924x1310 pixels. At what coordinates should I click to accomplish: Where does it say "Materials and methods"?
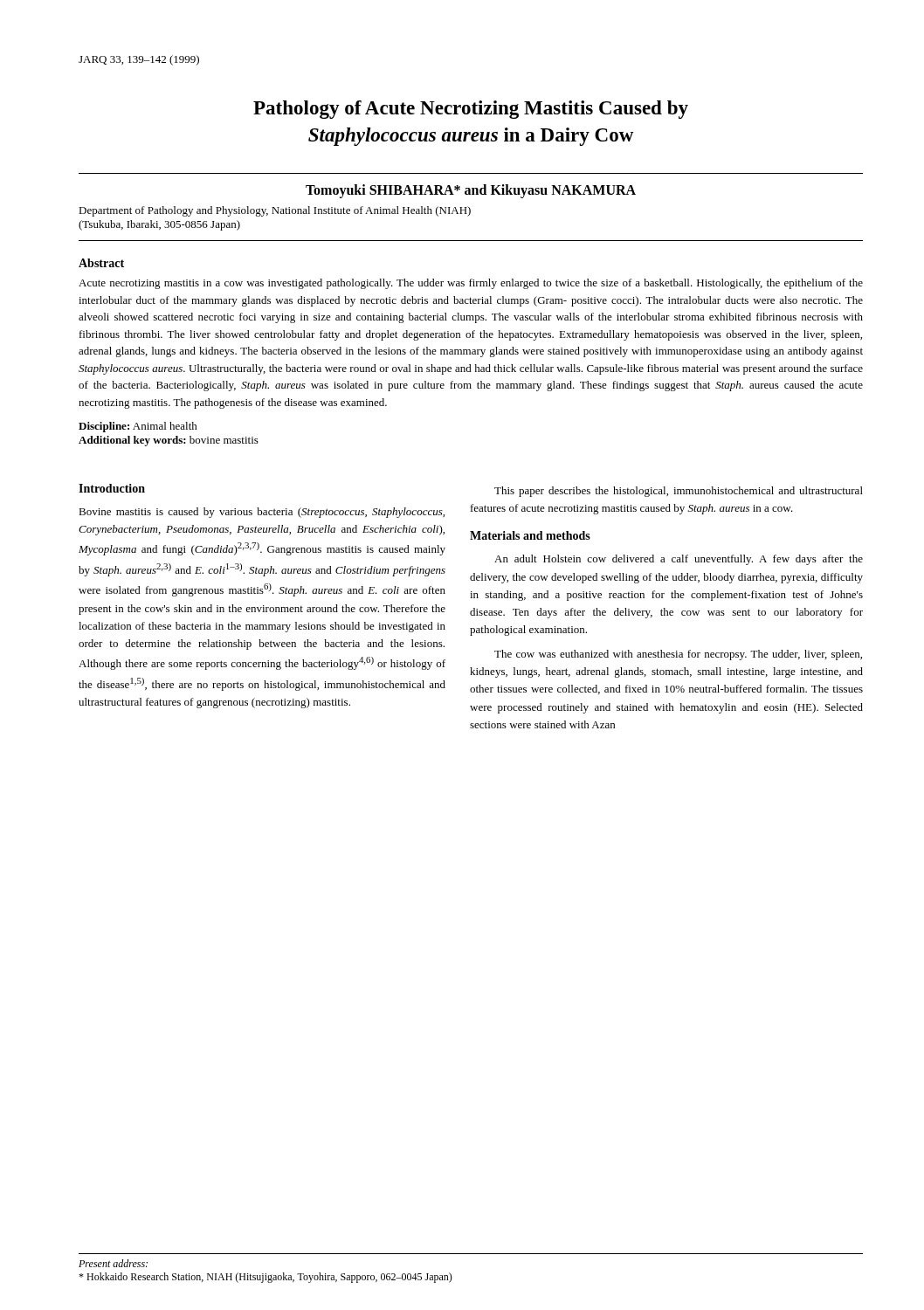(x=530, y=536)
